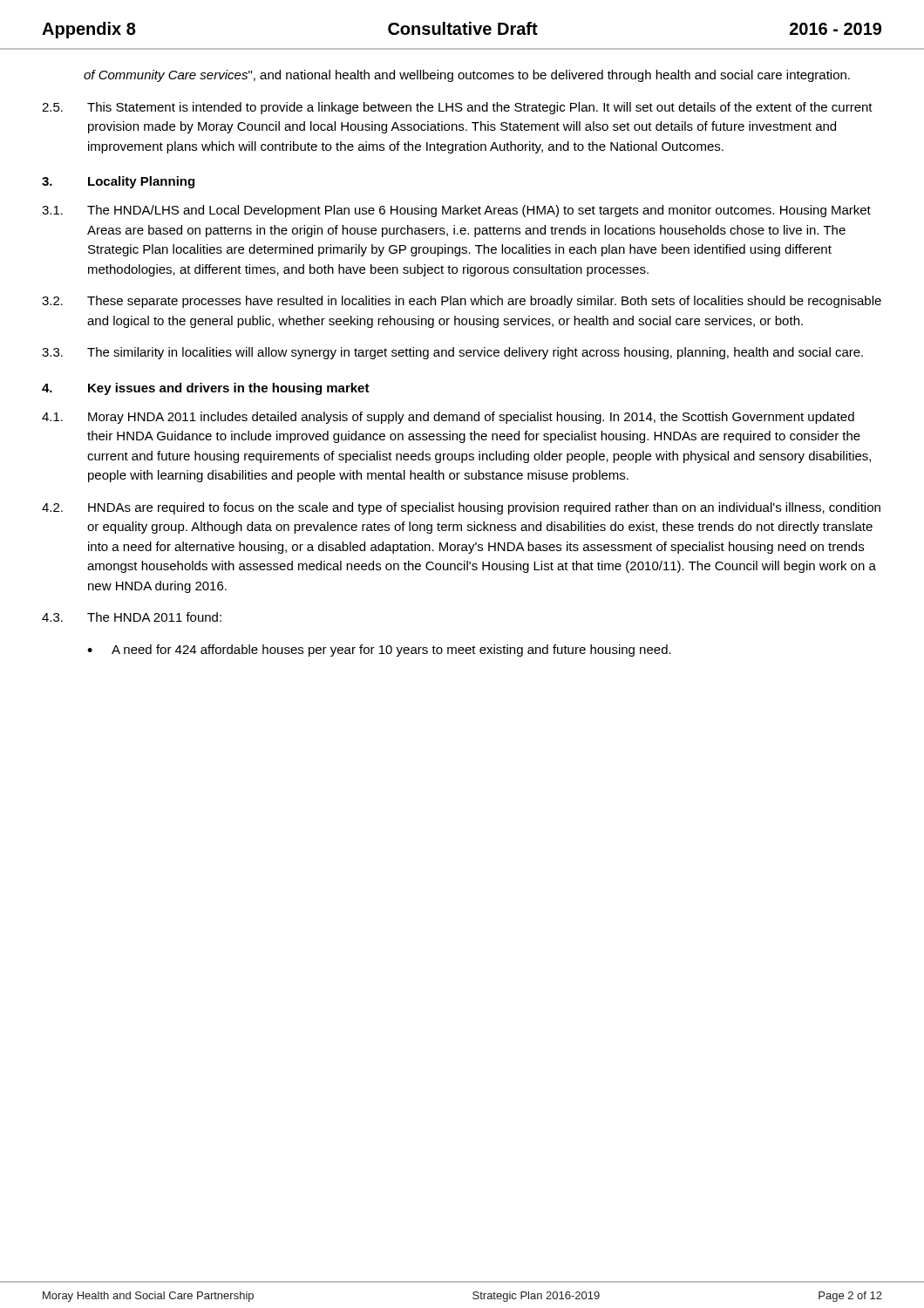Find the passage starting "2. HNDAs are required to focus on"
The width and height of the screenshot is (924, 1308).
coord(462,546)
